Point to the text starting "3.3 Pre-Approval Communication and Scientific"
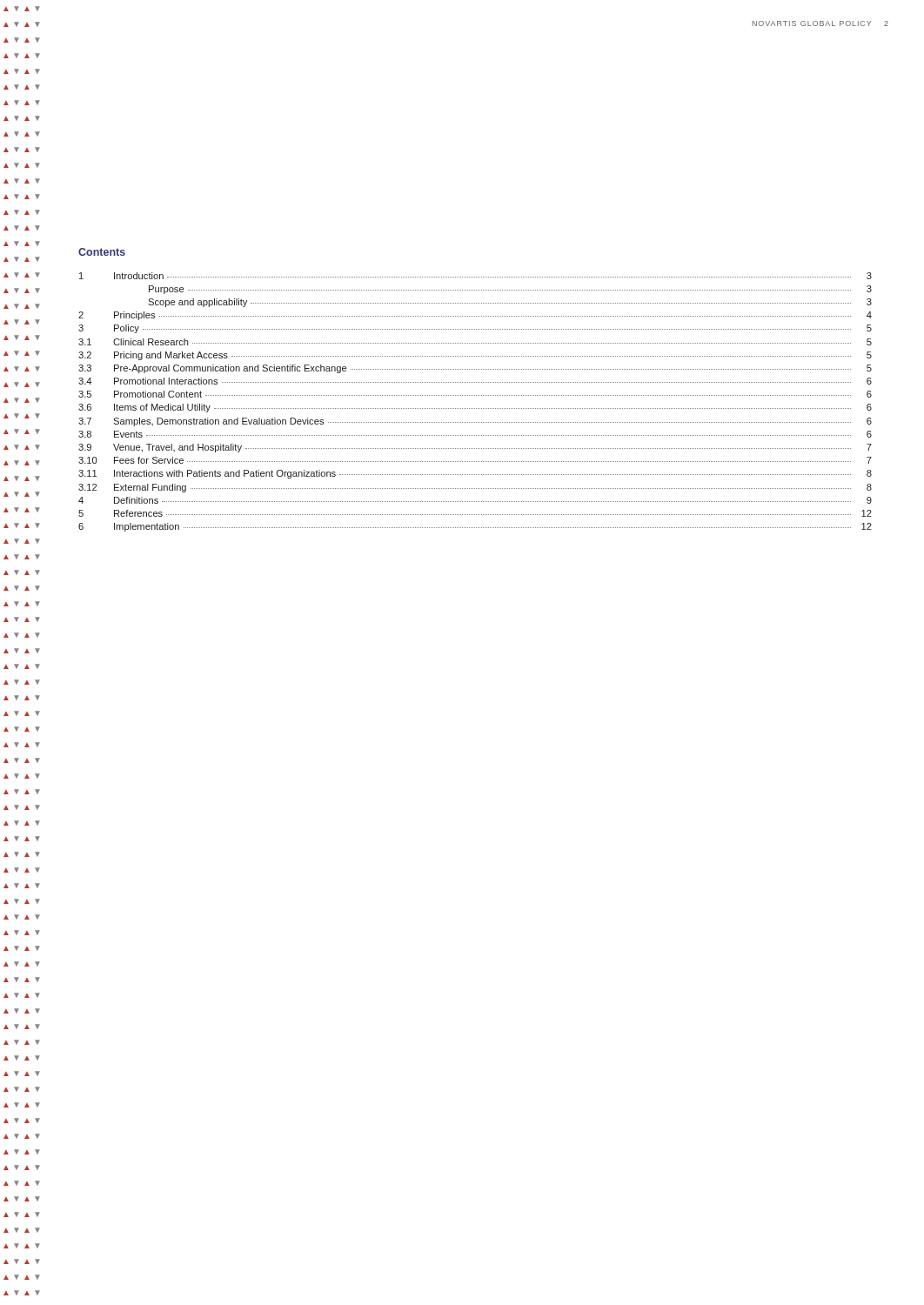924x1305 pixels. click(x=475, y=368)
